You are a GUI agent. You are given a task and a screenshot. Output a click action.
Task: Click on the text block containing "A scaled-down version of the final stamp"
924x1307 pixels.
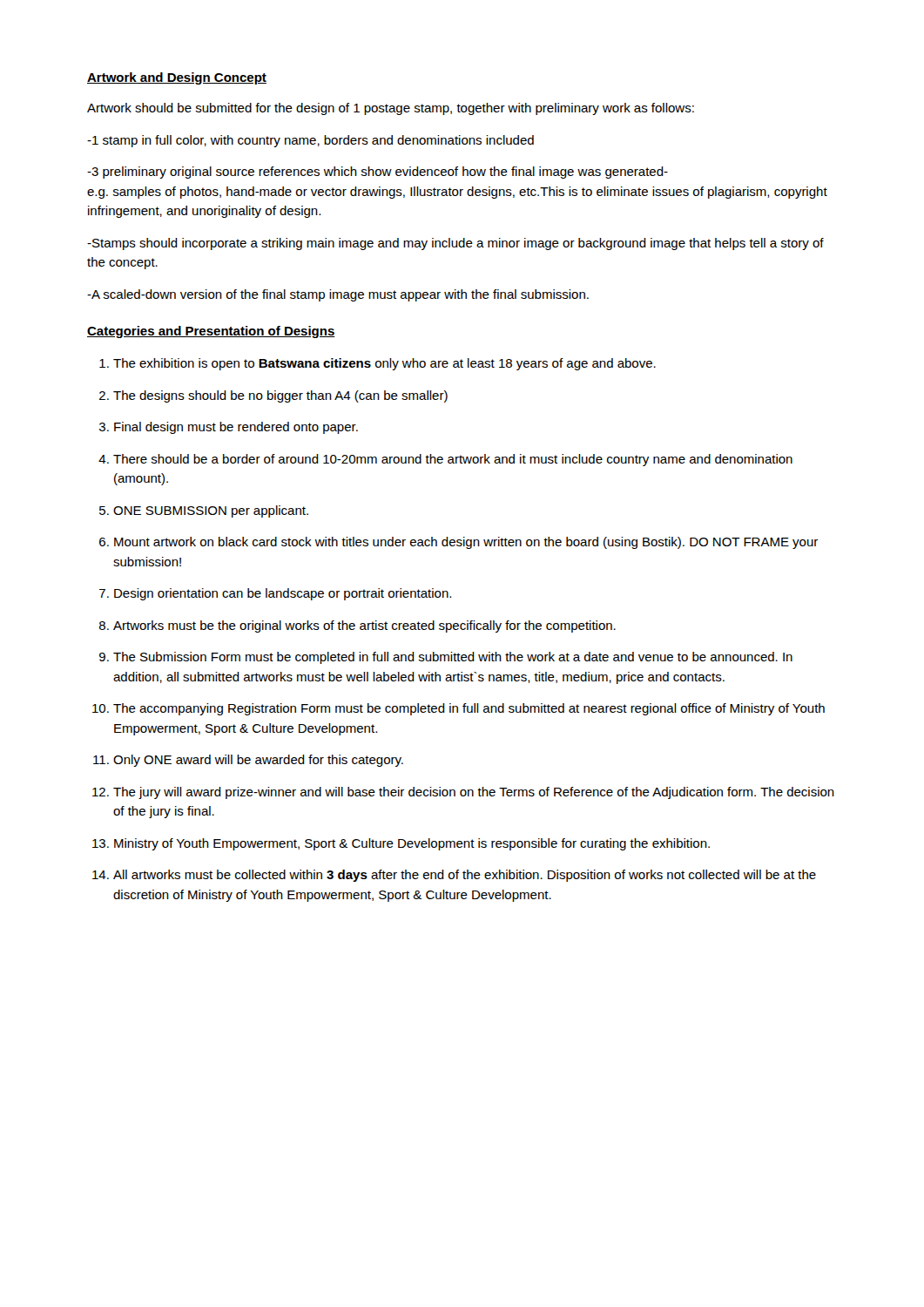click(338, 294)
